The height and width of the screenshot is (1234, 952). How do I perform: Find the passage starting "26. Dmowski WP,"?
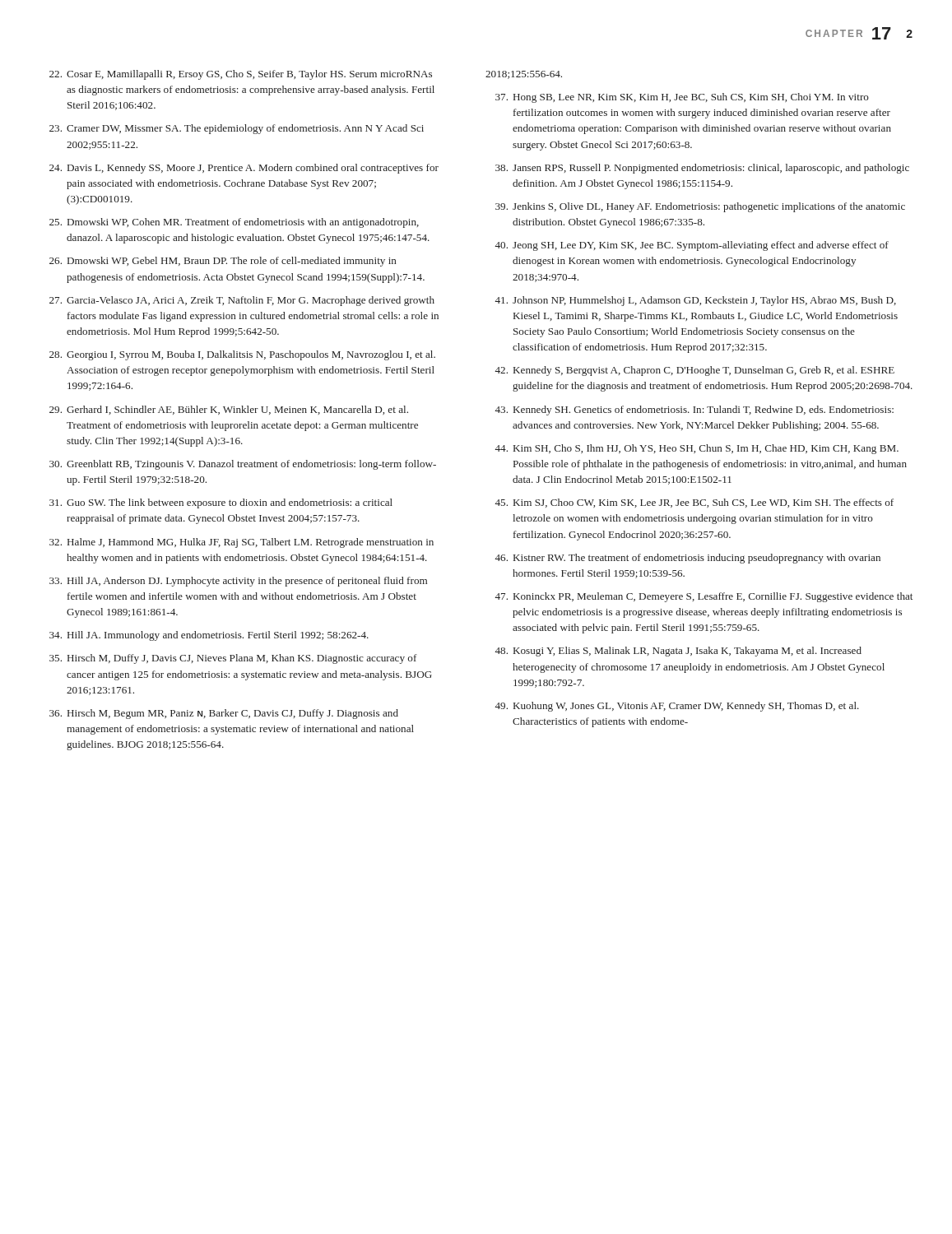click(241, 269)
